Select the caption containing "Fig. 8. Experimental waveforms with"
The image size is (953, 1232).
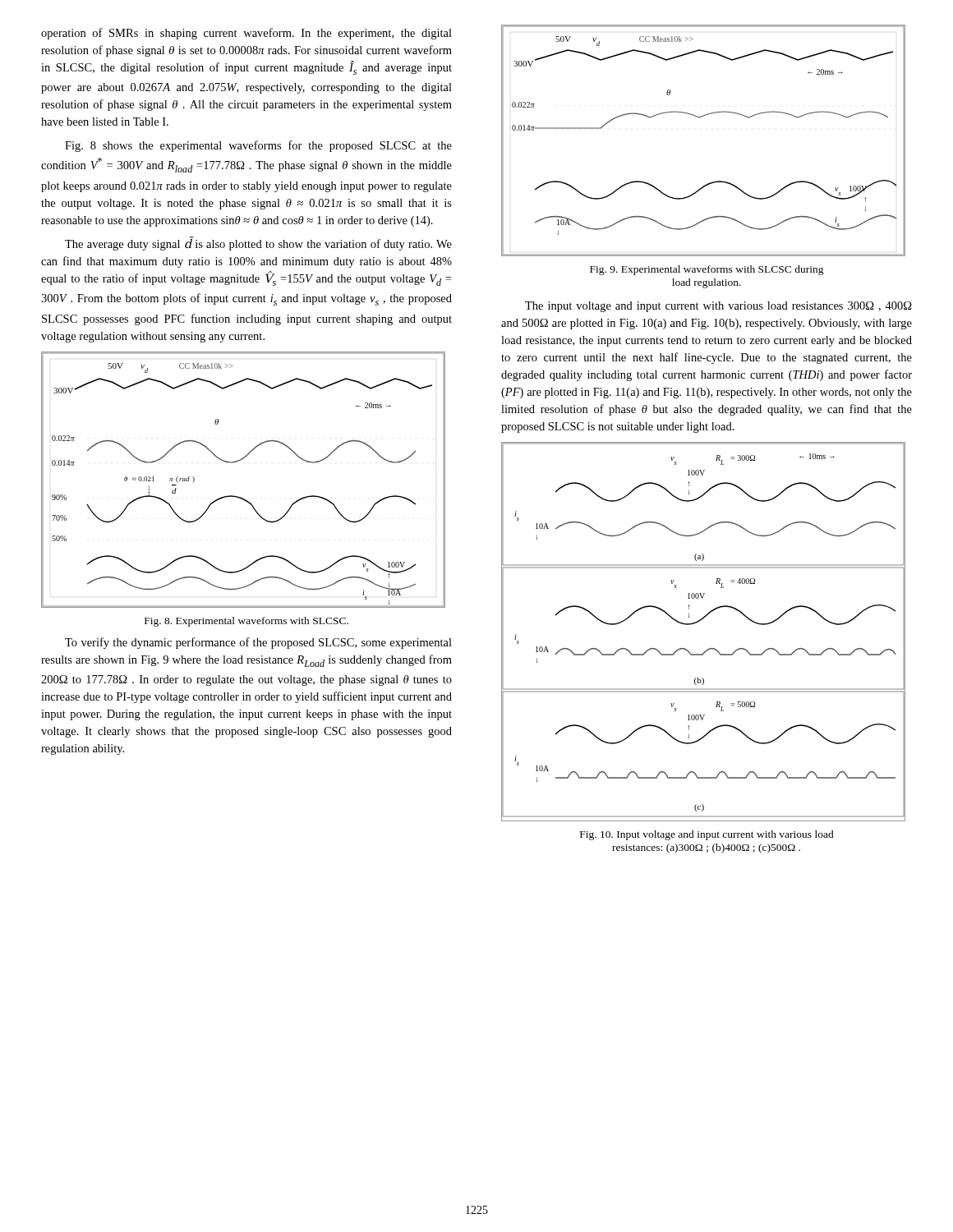[246, 620]
